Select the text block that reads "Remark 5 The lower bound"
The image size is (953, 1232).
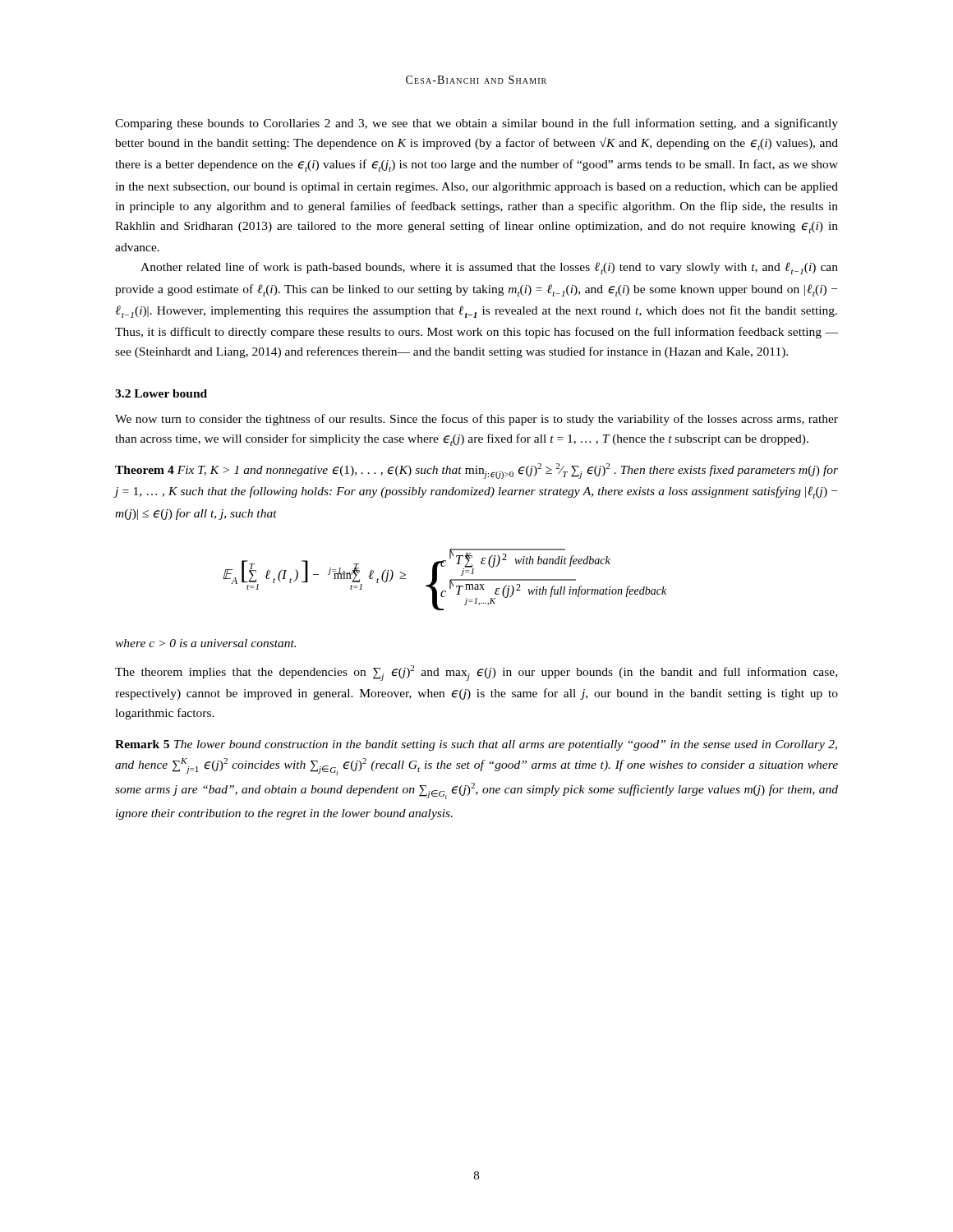(x=476, y=779)
